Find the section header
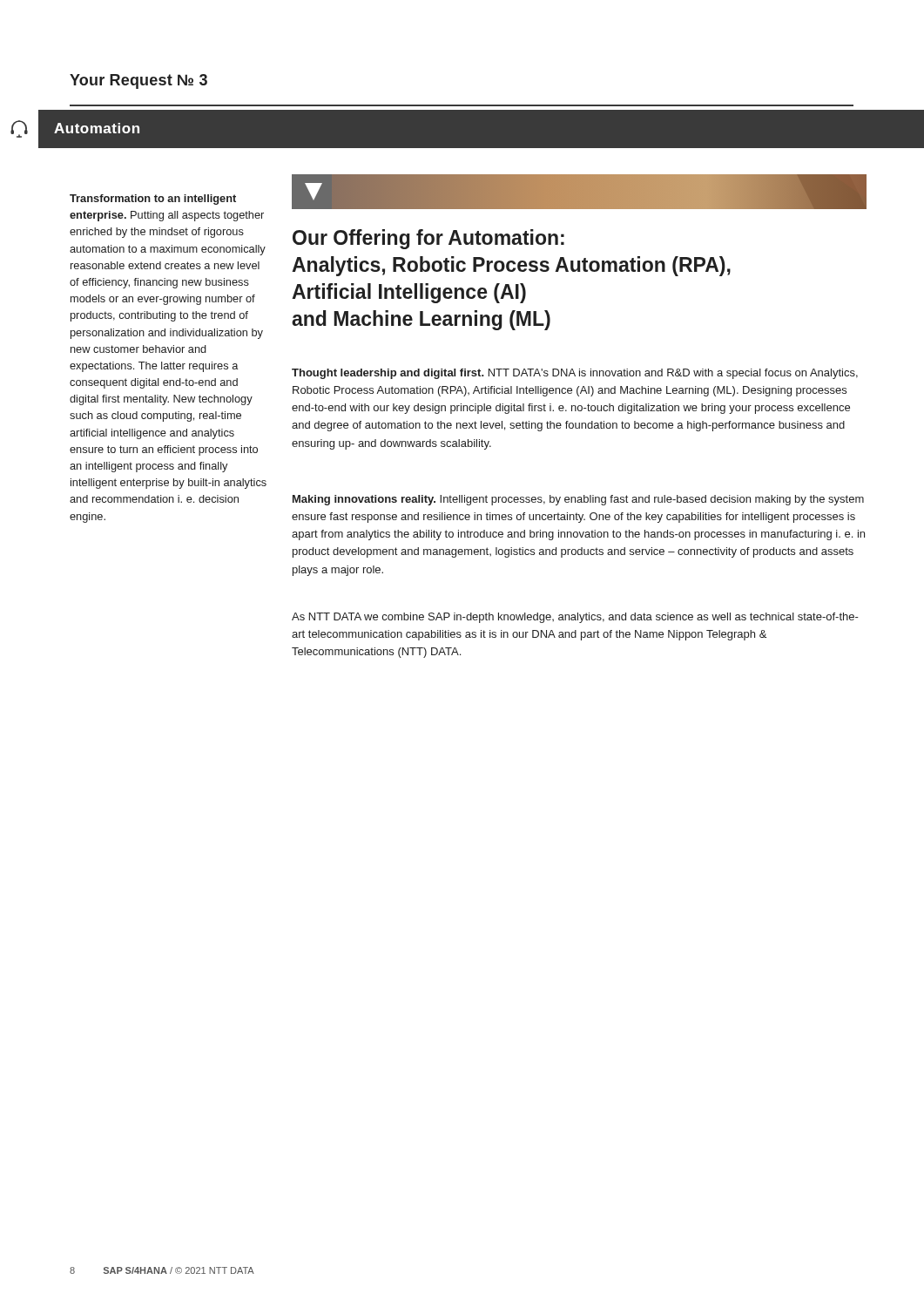The width and height of the screenshot is (924, 1307). point(70,129)
